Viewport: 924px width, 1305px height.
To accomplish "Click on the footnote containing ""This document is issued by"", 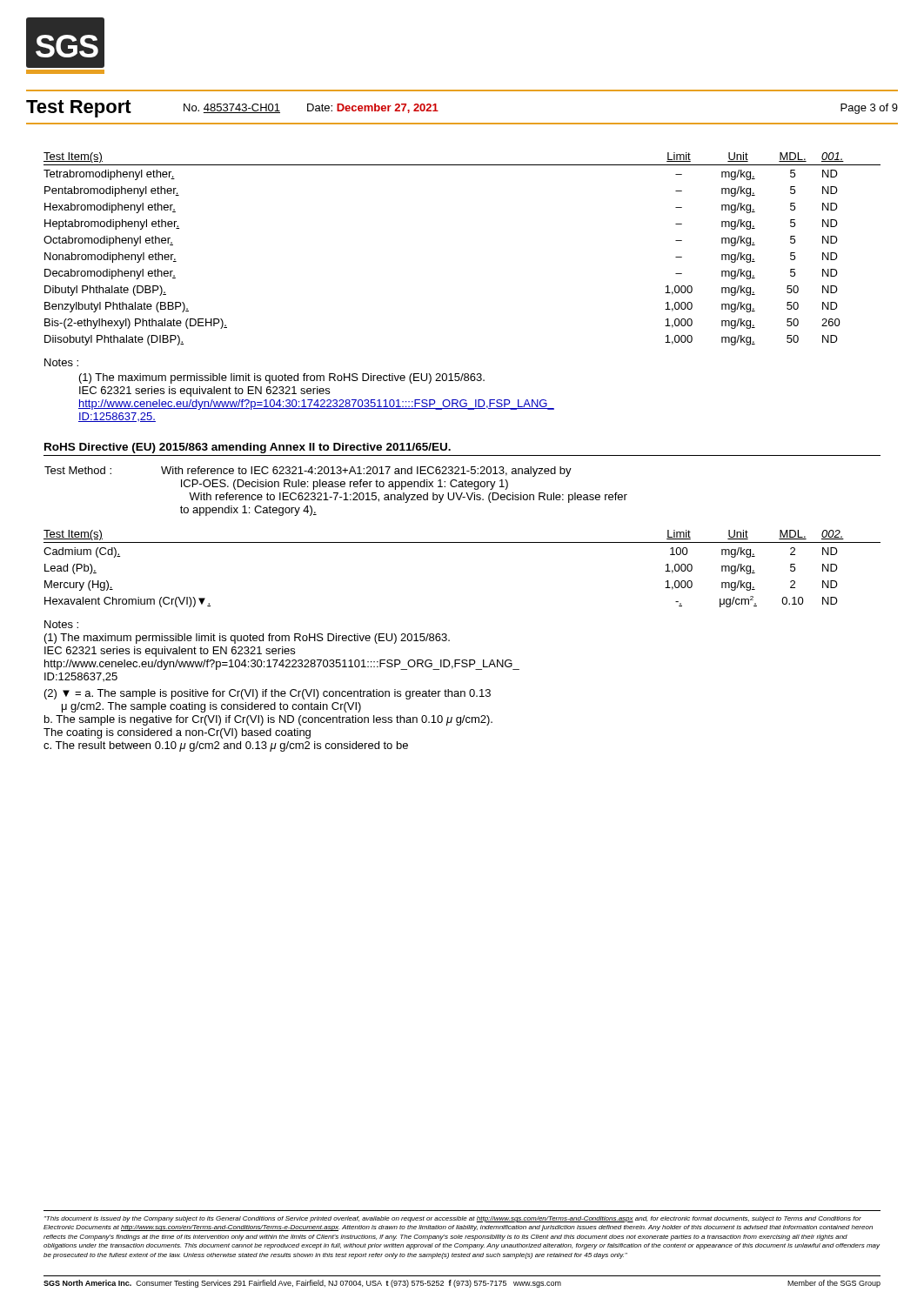I will click(x=462, y=1237).
